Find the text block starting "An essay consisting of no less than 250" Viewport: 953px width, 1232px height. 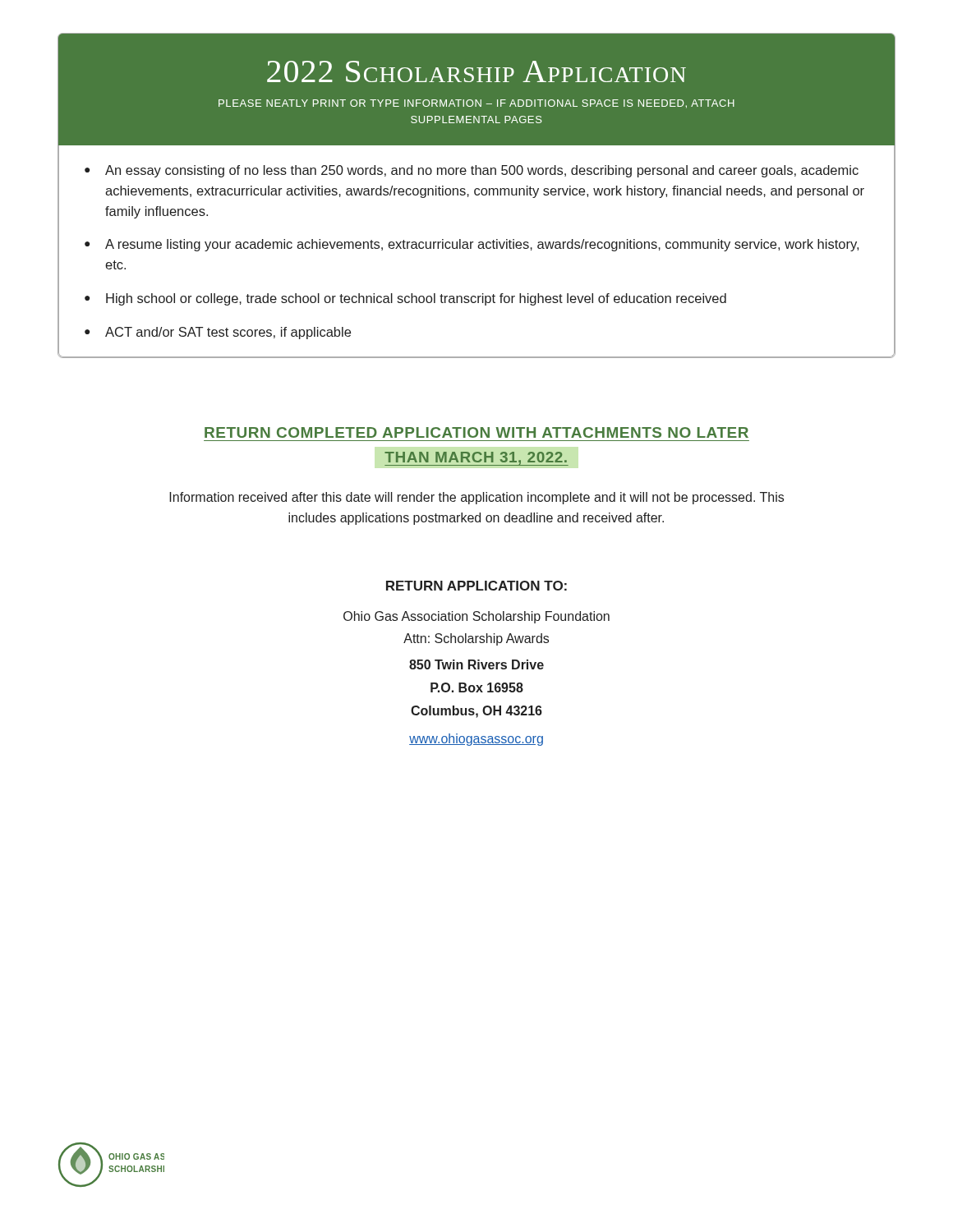[x=485, y=190]
